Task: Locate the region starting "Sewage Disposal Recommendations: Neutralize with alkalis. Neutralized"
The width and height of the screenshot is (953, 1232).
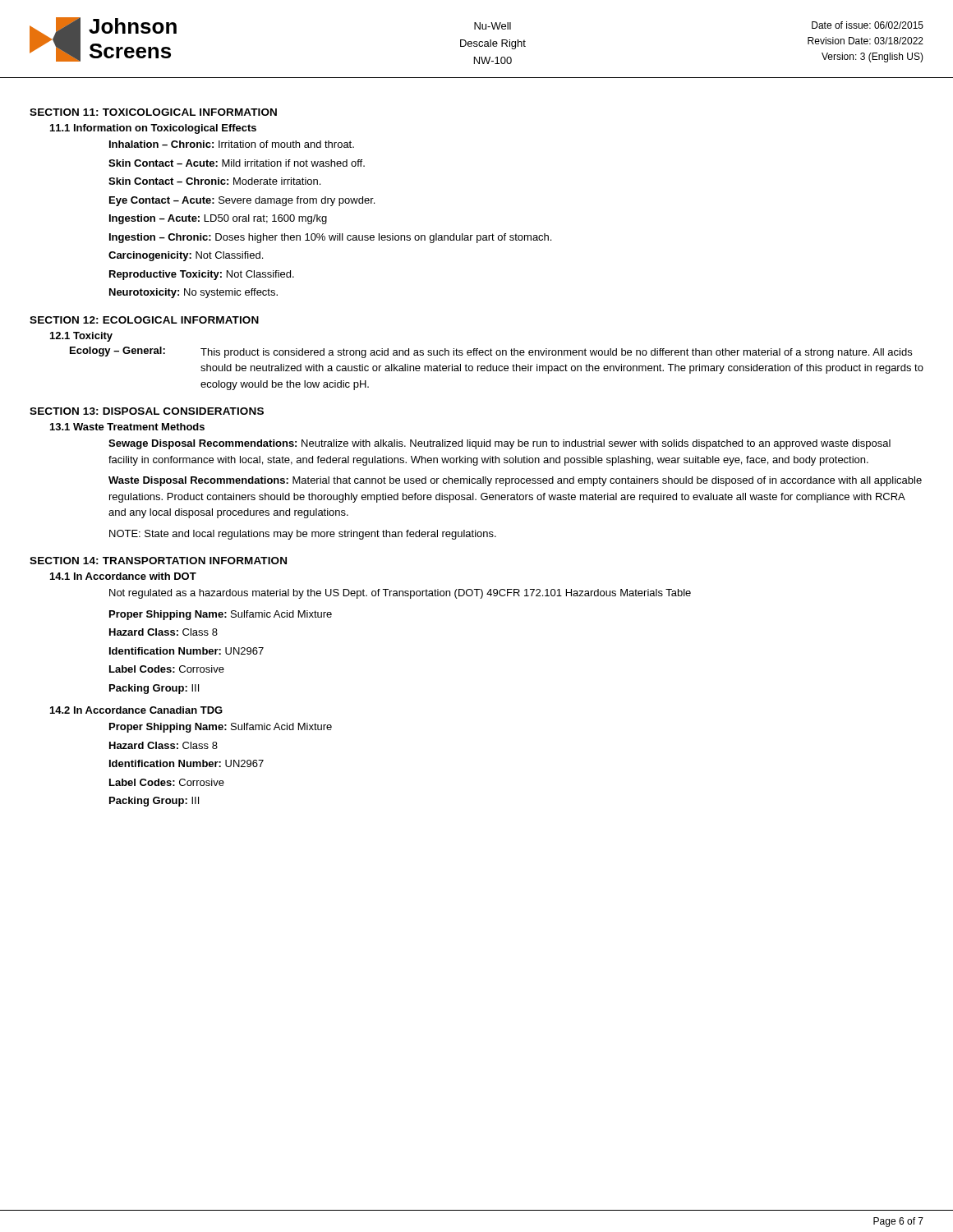Action: 500,451
